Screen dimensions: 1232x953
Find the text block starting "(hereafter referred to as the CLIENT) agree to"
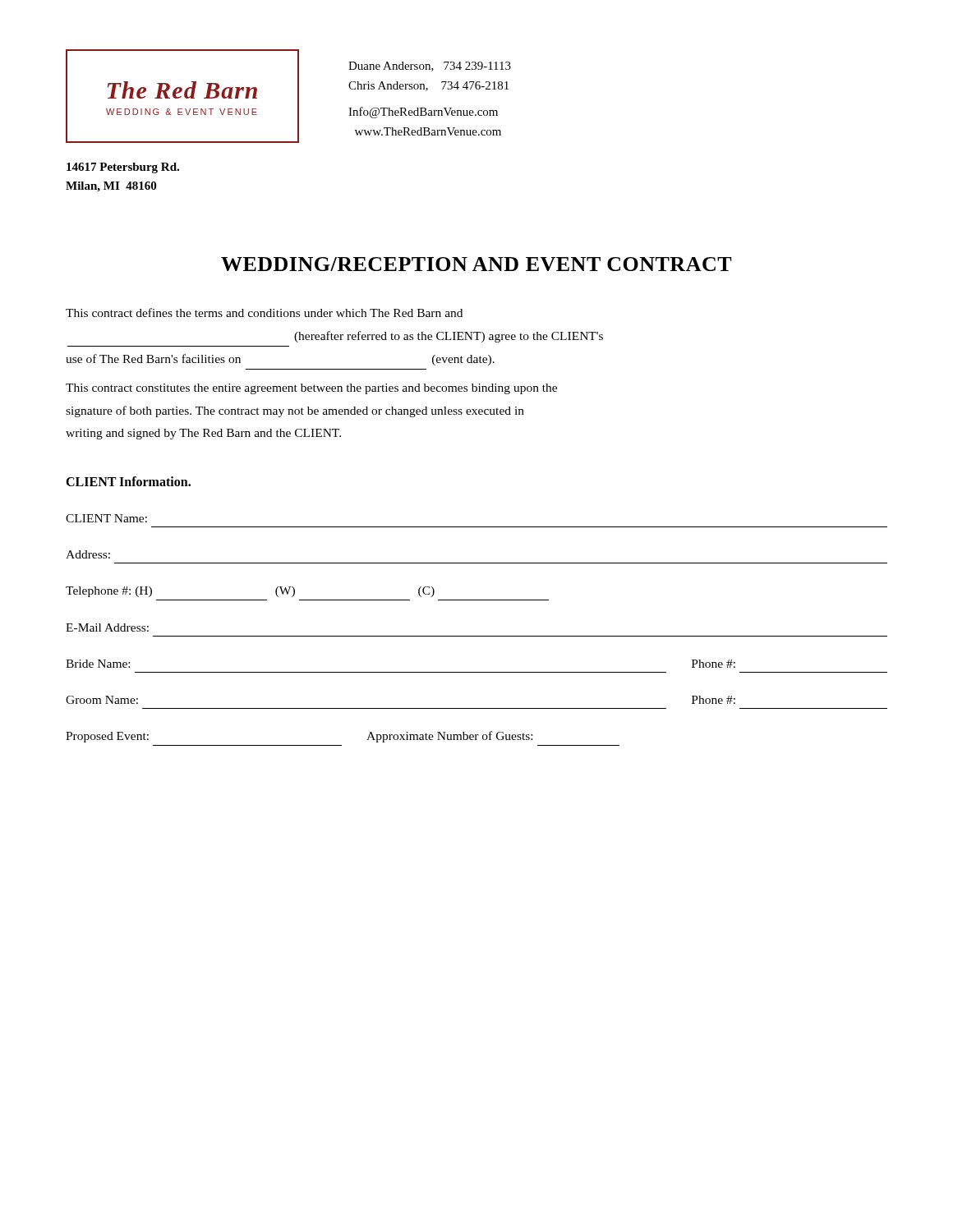point(335,335)
